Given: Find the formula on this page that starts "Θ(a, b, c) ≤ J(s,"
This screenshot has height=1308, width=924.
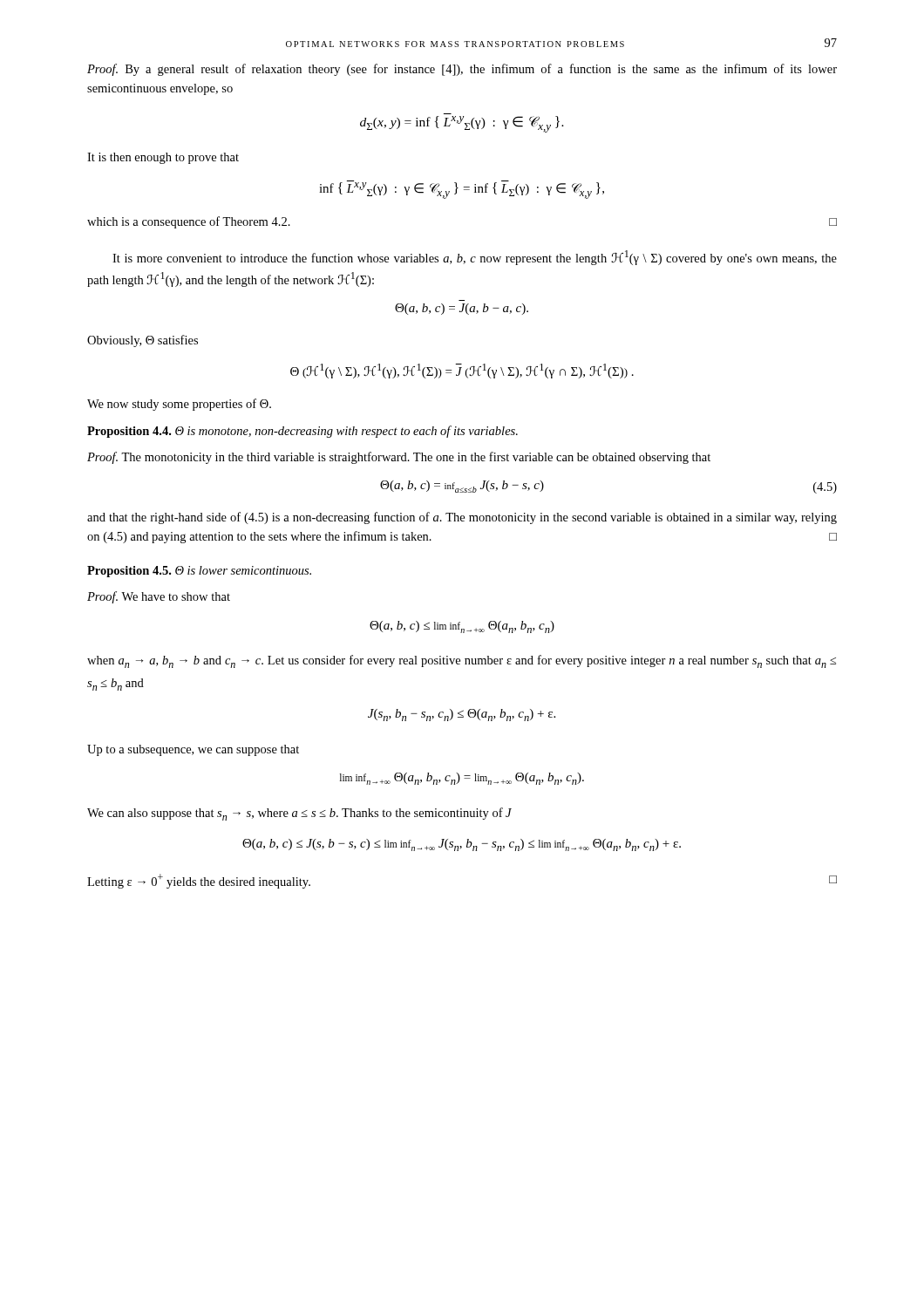Looking at the screenshot, I should [x=462, y=845].
